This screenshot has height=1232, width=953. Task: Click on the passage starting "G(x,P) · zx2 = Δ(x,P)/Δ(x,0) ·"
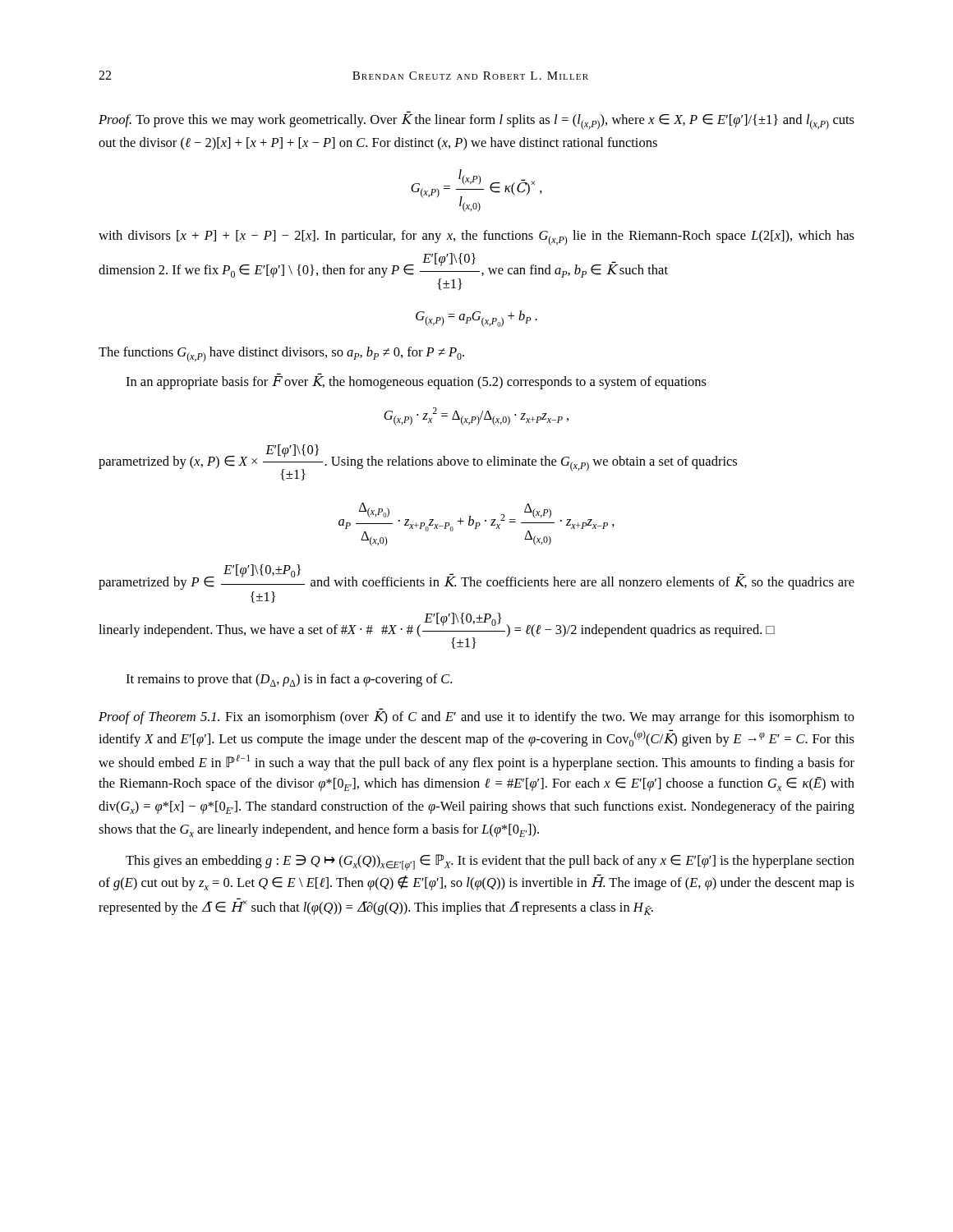(476, 415)
